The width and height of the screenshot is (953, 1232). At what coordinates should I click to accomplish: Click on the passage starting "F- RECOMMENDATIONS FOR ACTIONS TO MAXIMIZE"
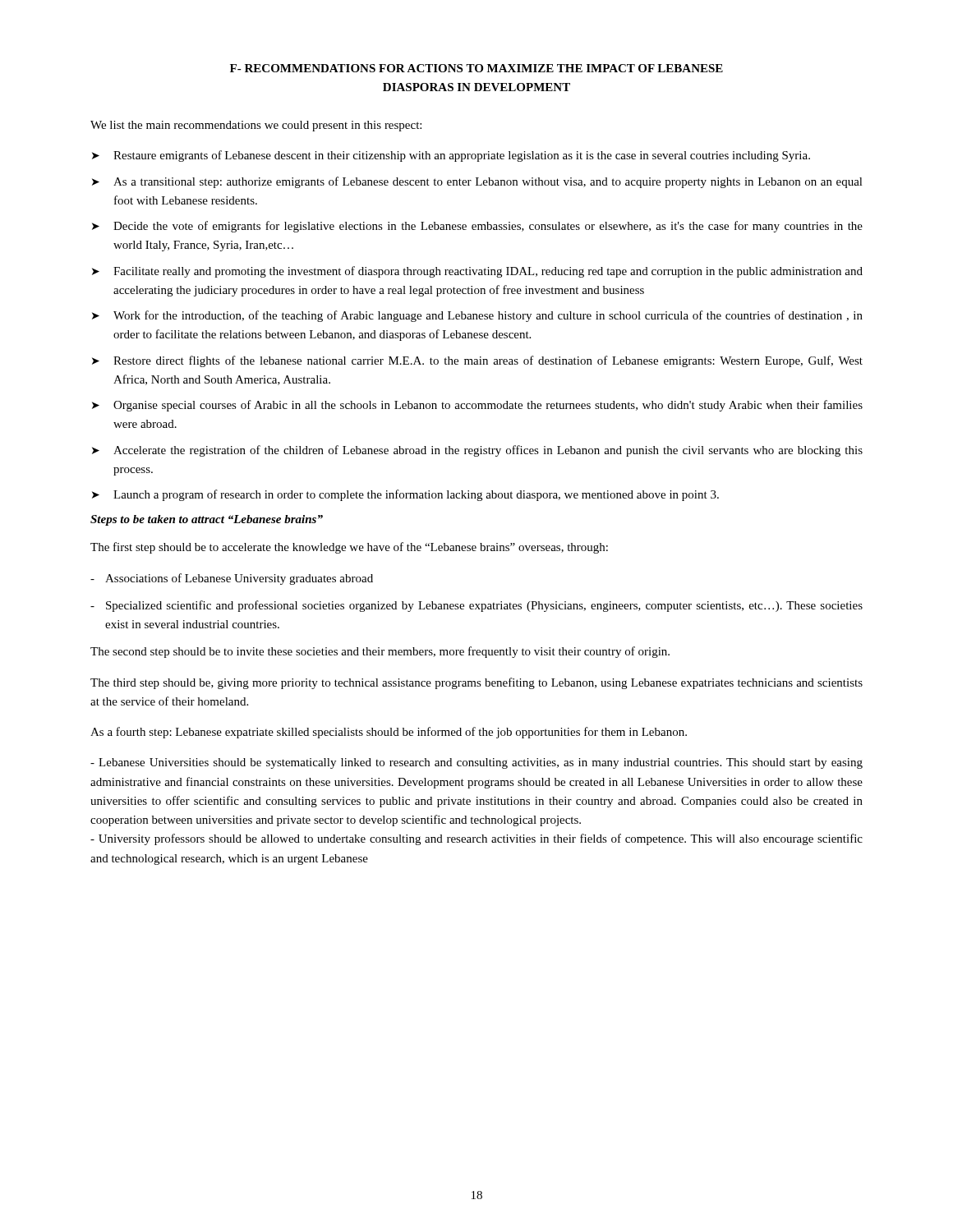(476, 77)
